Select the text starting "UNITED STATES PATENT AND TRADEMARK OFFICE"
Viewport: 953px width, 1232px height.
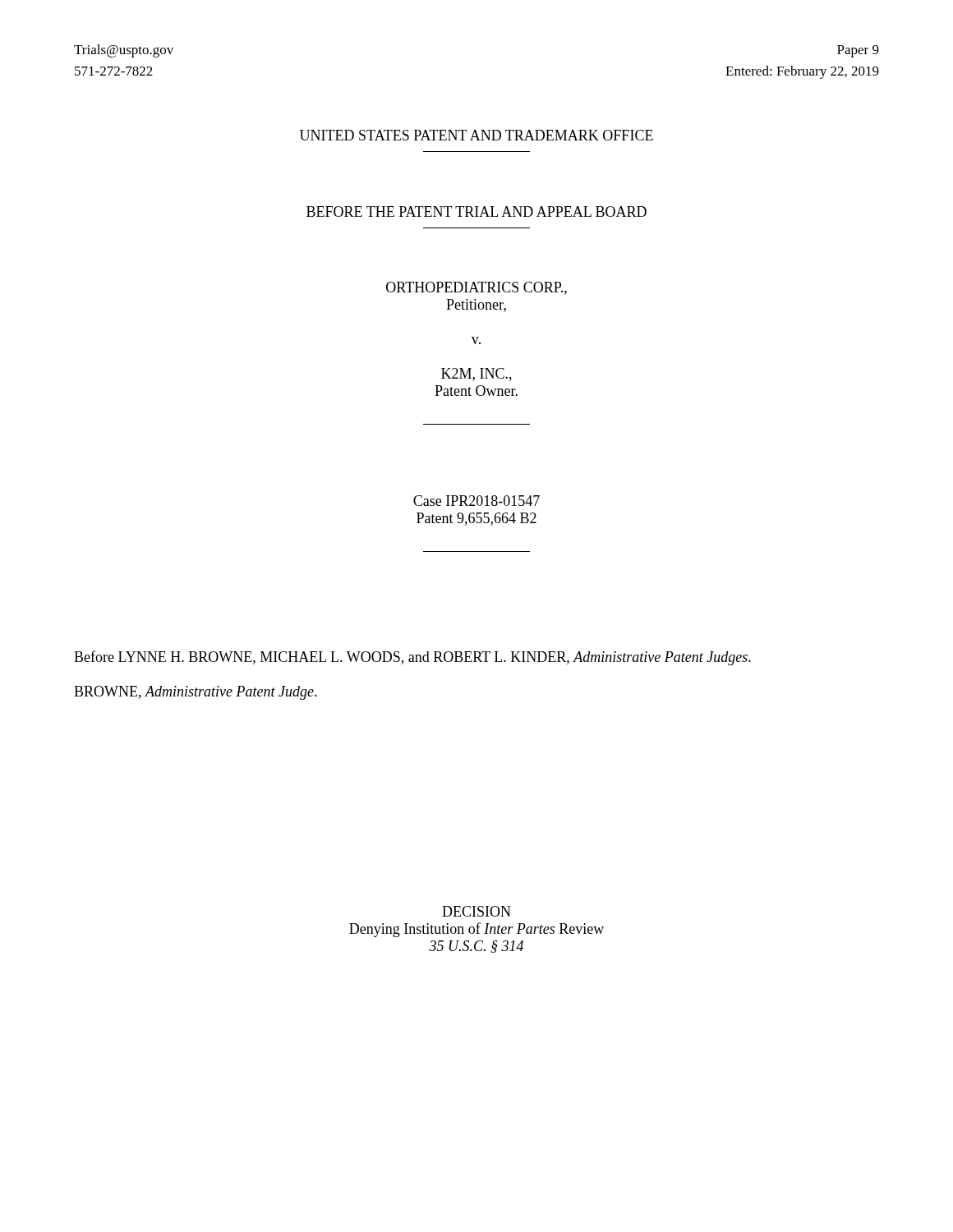[476, 140]
